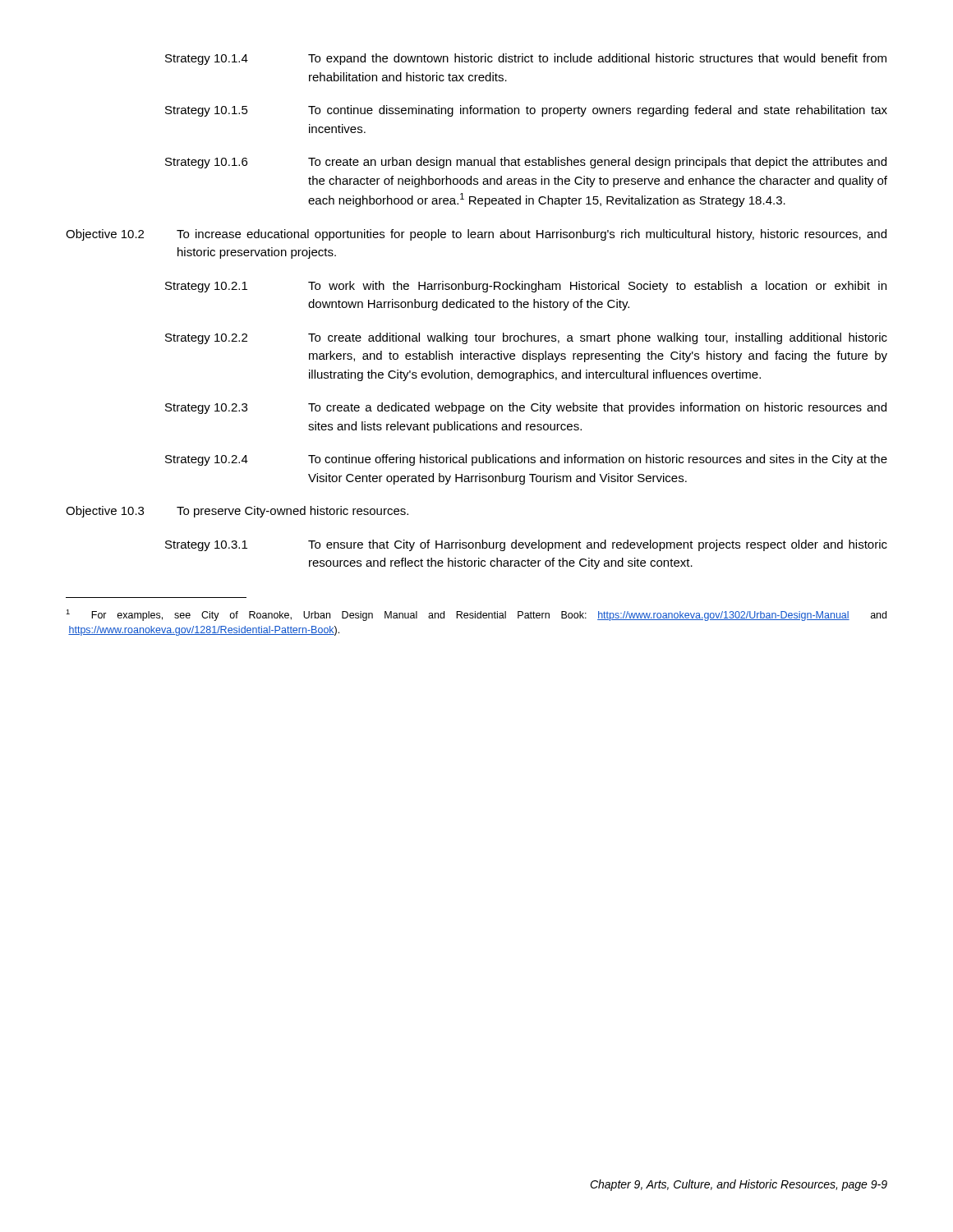Viewport: 953px width, 1232px height.
Task: Find the list item that reads "Objective 10.2 To increase educational opportunities"
Action: pos(476,243)
